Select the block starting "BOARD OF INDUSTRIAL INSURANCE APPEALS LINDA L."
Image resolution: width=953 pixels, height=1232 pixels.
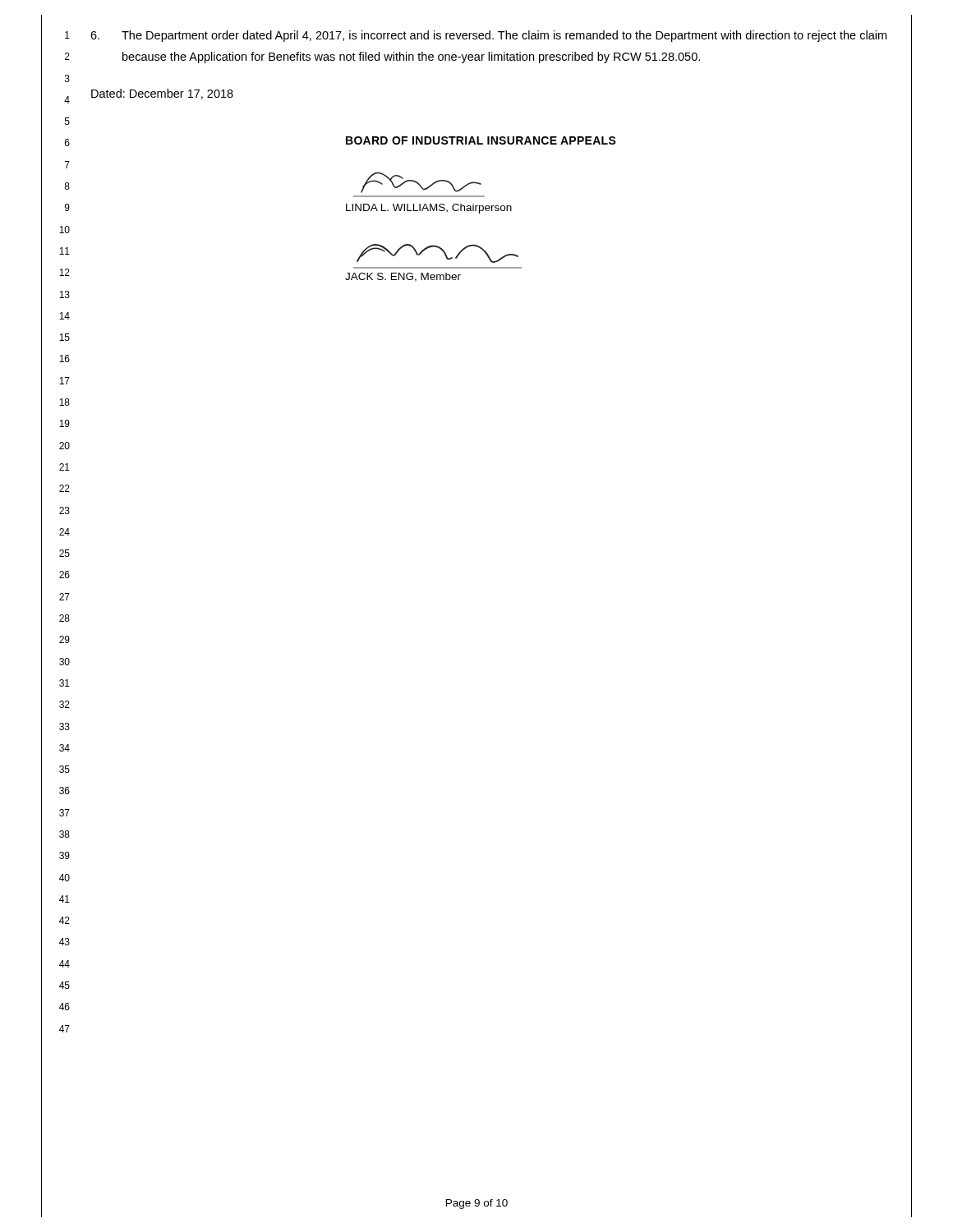click(481, 140)
